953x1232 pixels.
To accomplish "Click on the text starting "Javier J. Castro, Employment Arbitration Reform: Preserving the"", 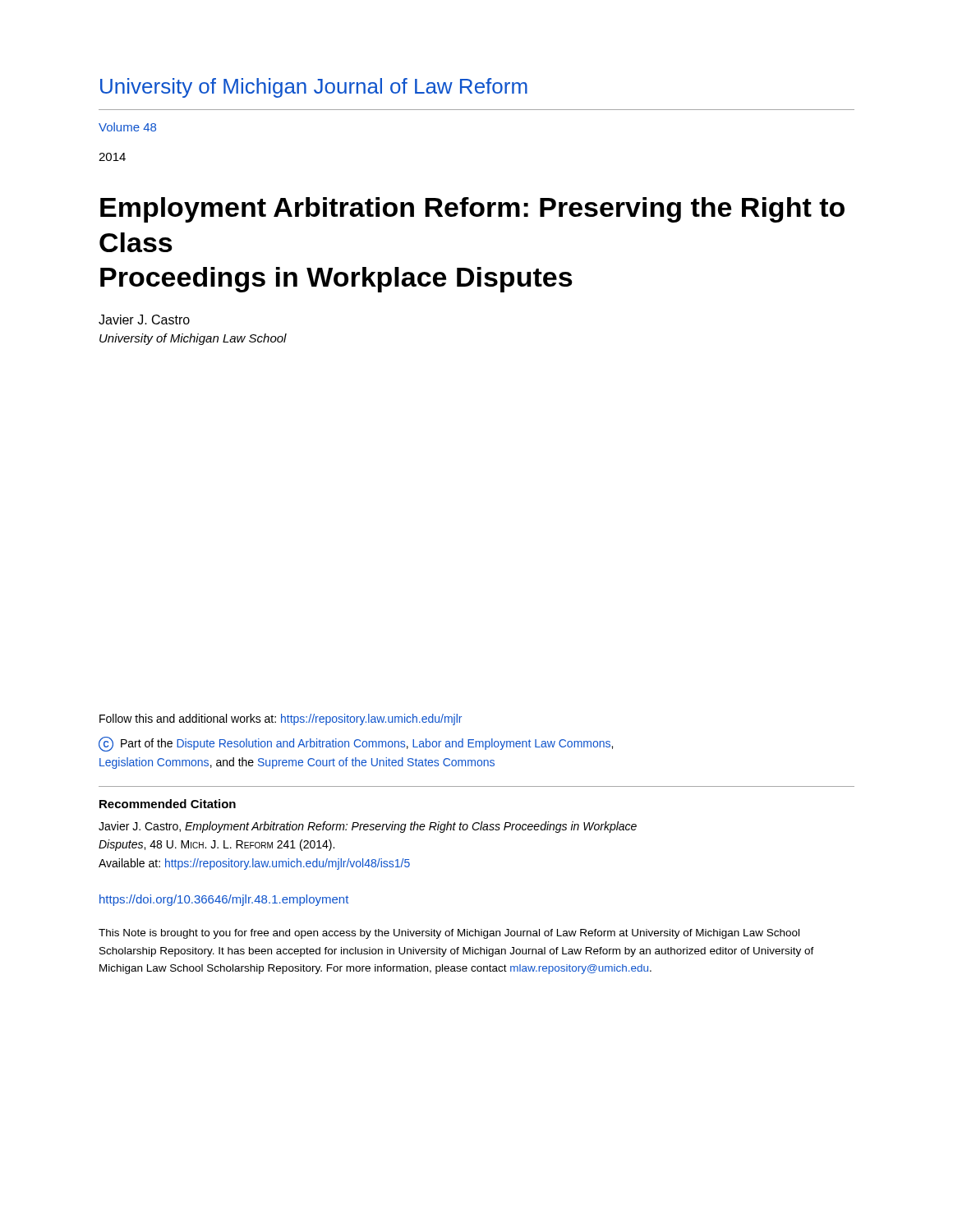I will [x=368, y=827].
